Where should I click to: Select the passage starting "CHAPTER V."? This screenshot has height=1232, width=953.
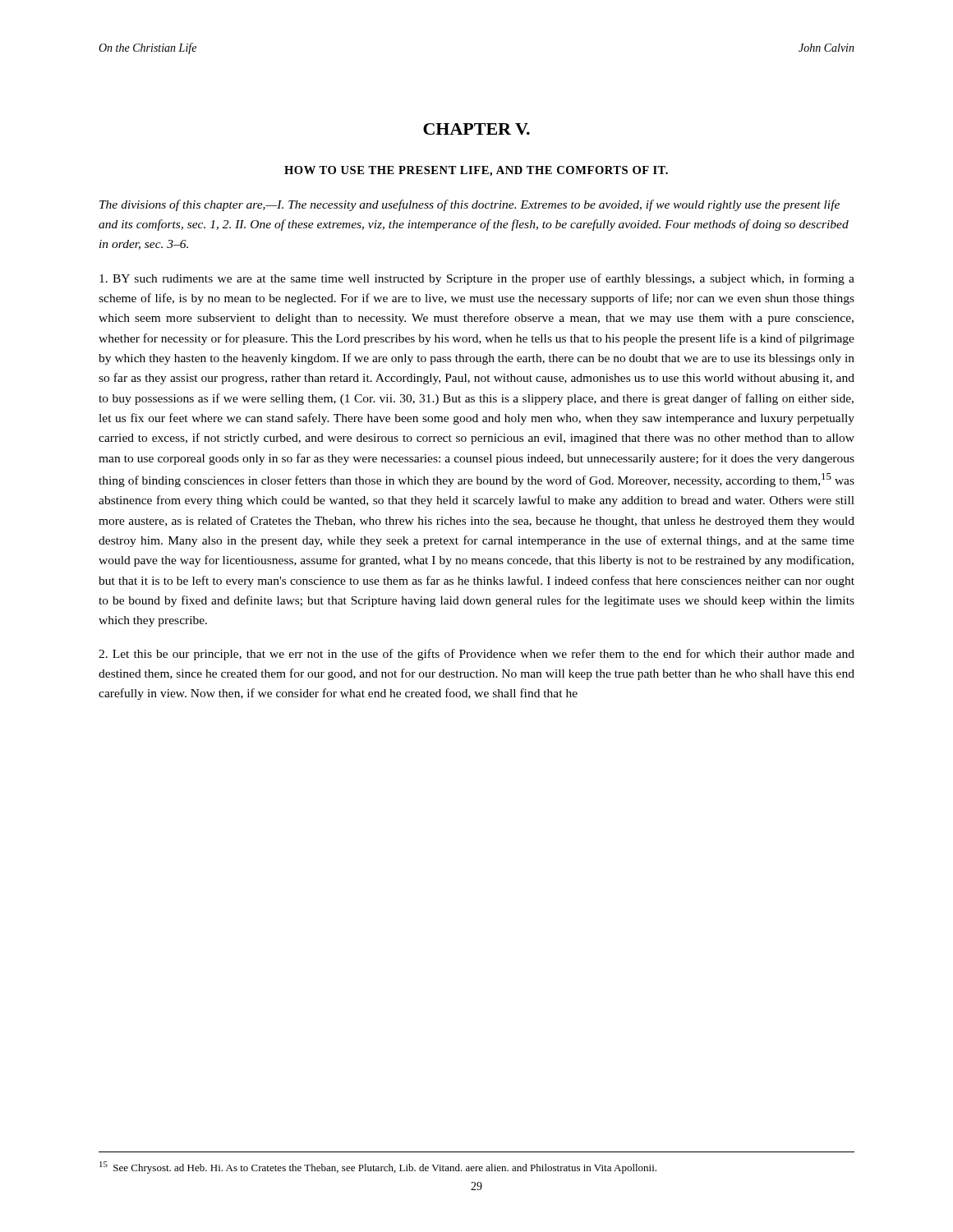(476, 129)
